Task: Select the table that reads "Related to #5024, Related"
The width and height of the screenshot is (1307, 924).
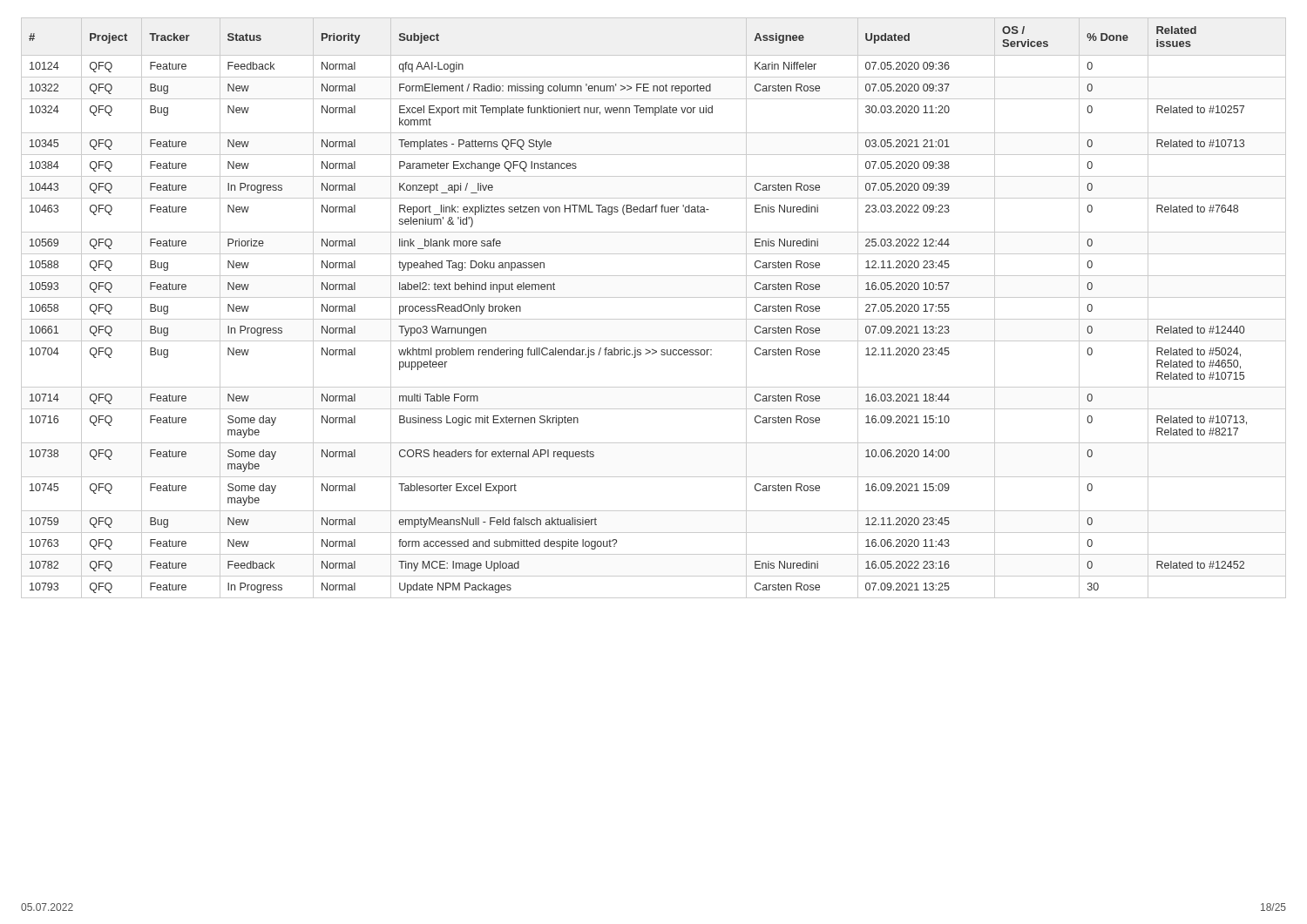Action: click(x=654, y=308)
